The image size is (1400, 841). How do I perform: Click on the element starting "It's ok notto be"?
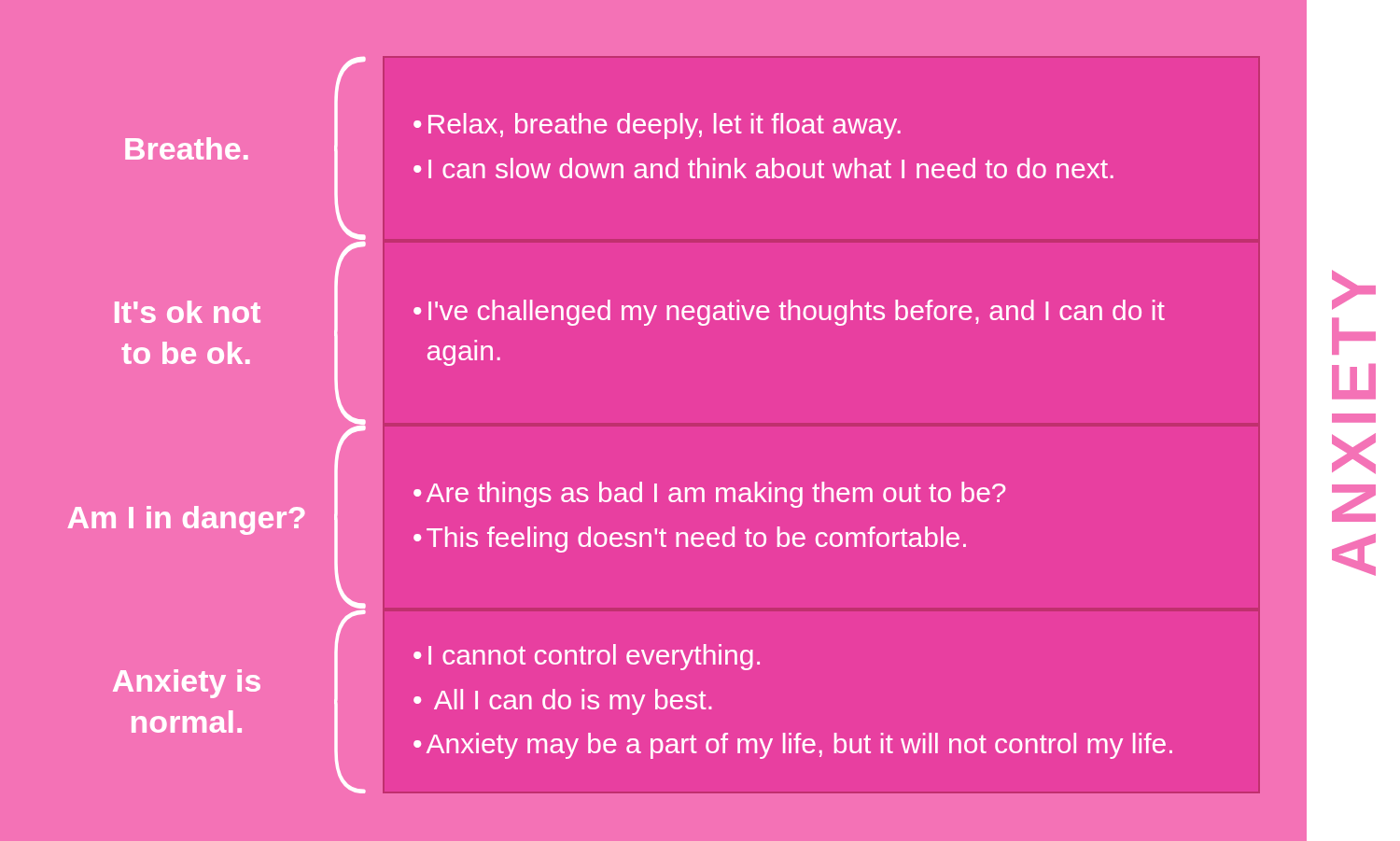(x=187, y=332)
